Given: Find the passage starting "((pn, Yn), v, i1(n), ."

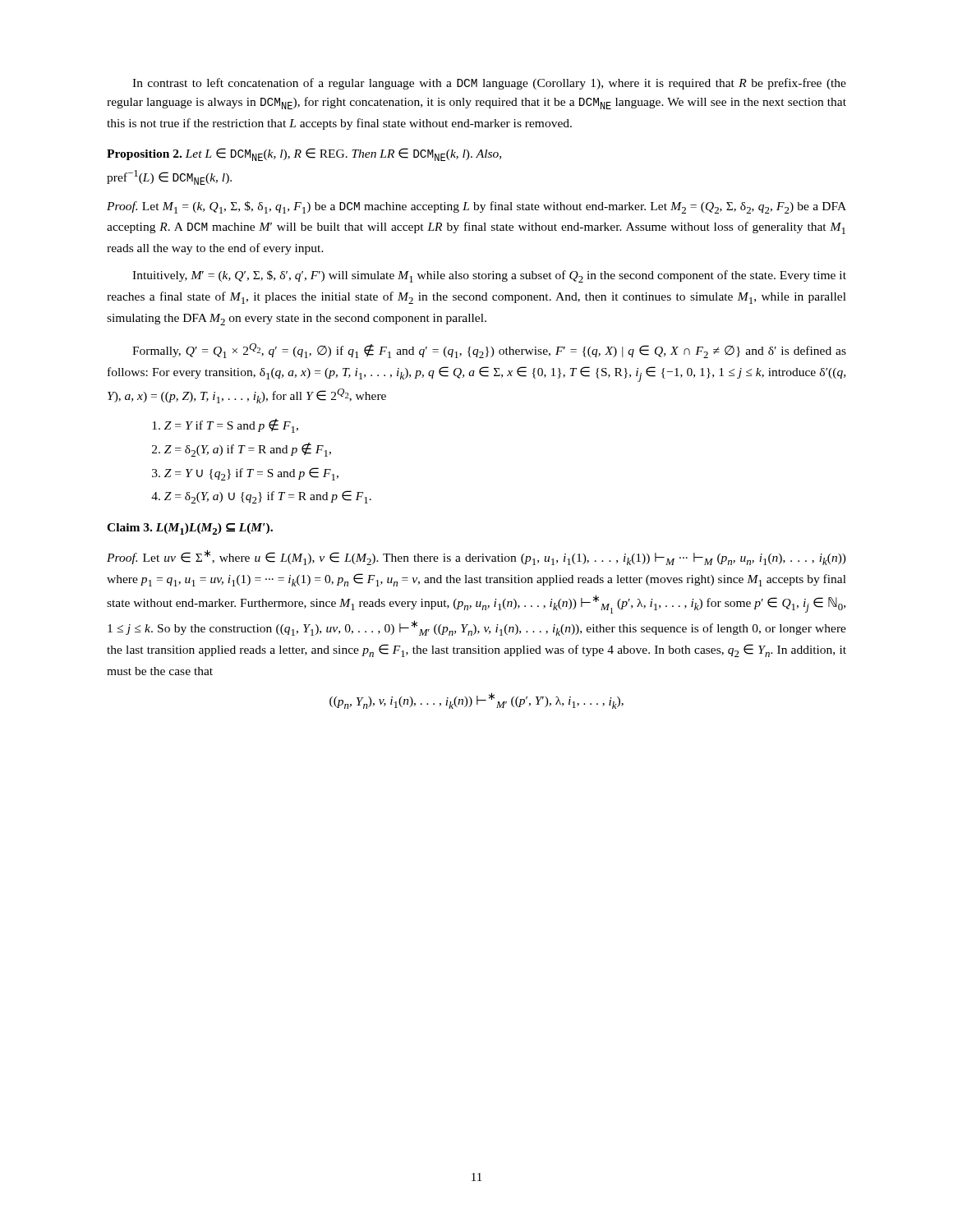Looking at the screenshot, I should click(x=476, y=701).
